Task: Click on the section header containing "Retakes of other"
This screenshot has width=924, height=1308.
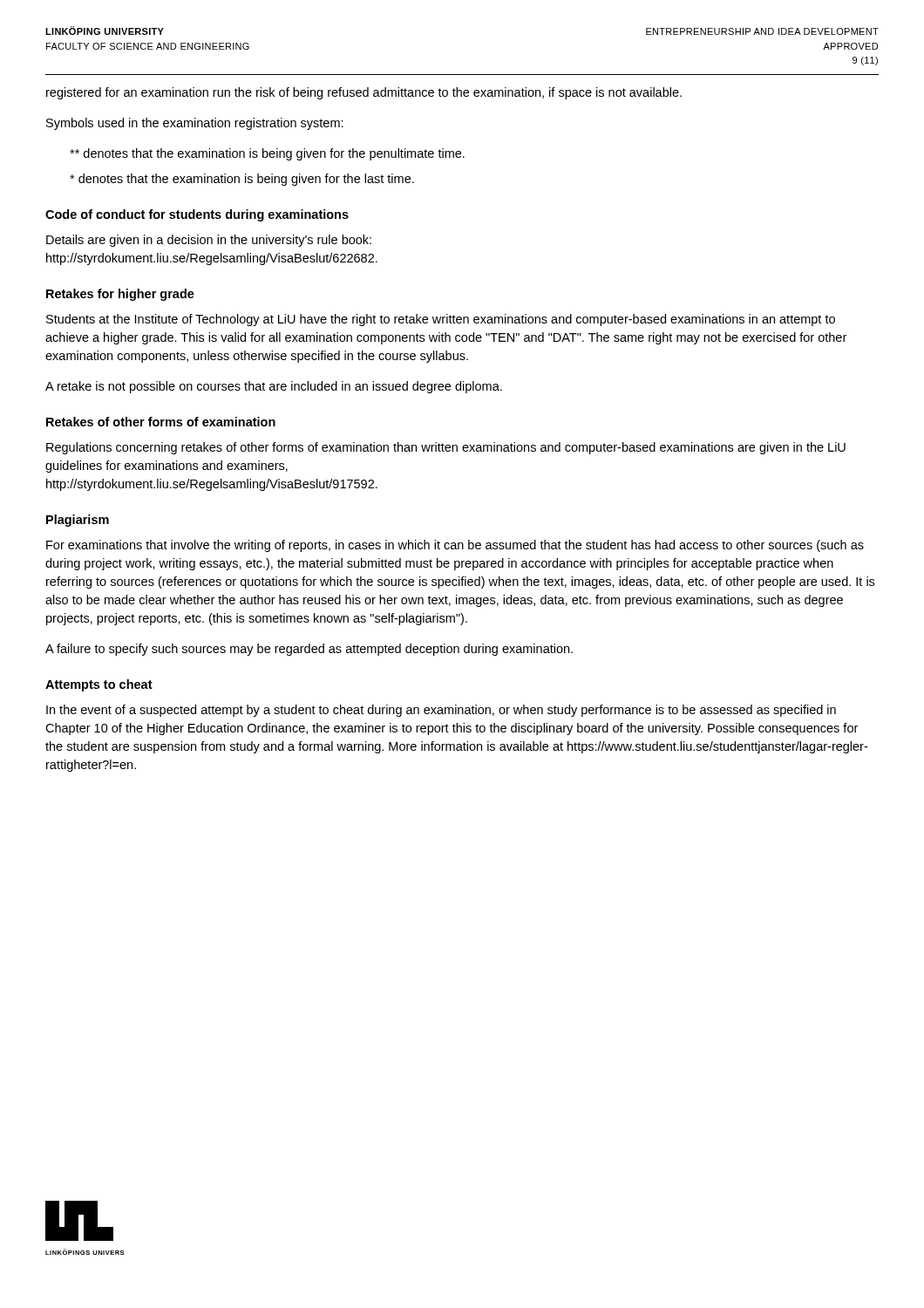Action: point(161,422)
